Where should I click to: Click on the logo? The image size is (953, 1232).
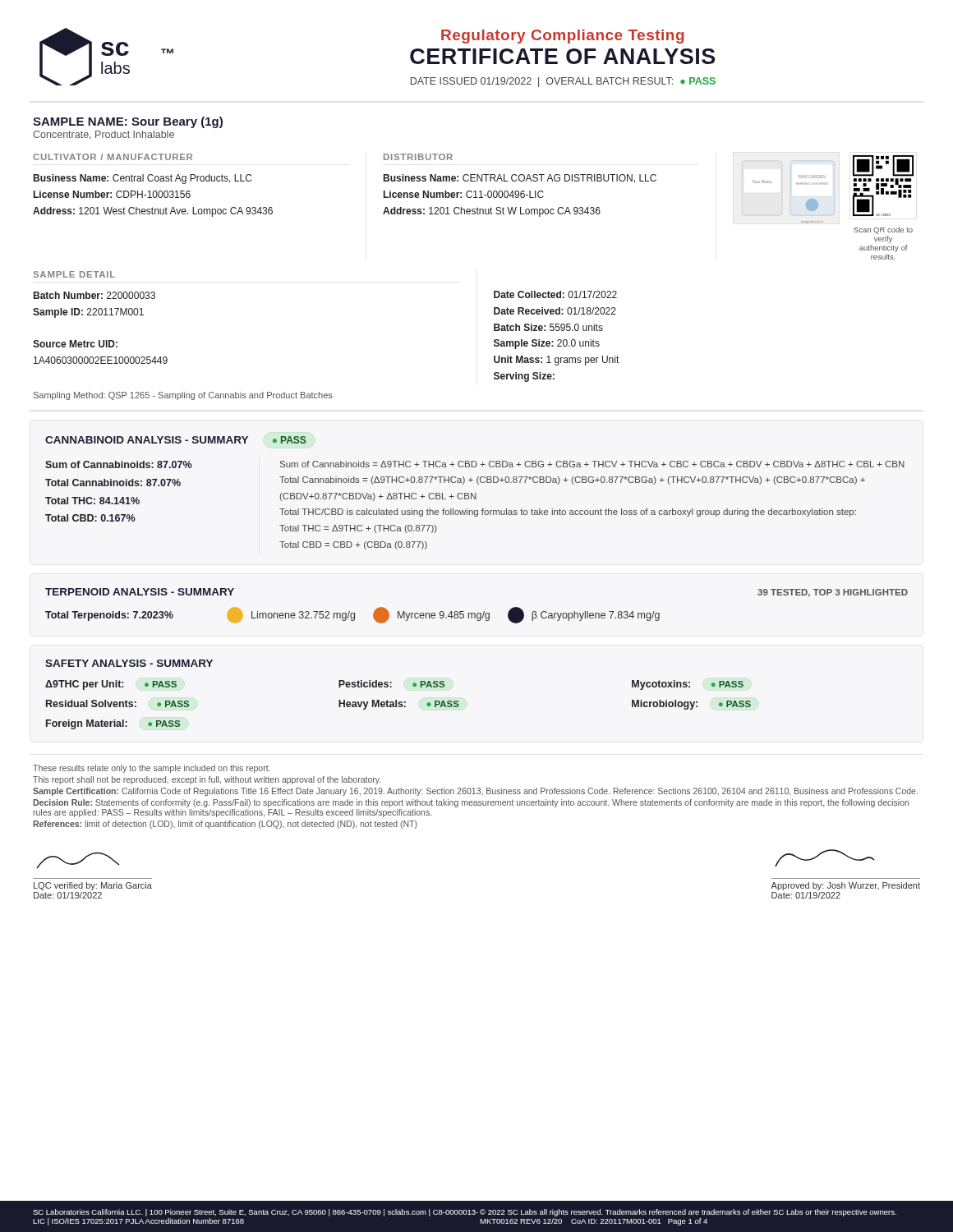click(x=119, y=55)
